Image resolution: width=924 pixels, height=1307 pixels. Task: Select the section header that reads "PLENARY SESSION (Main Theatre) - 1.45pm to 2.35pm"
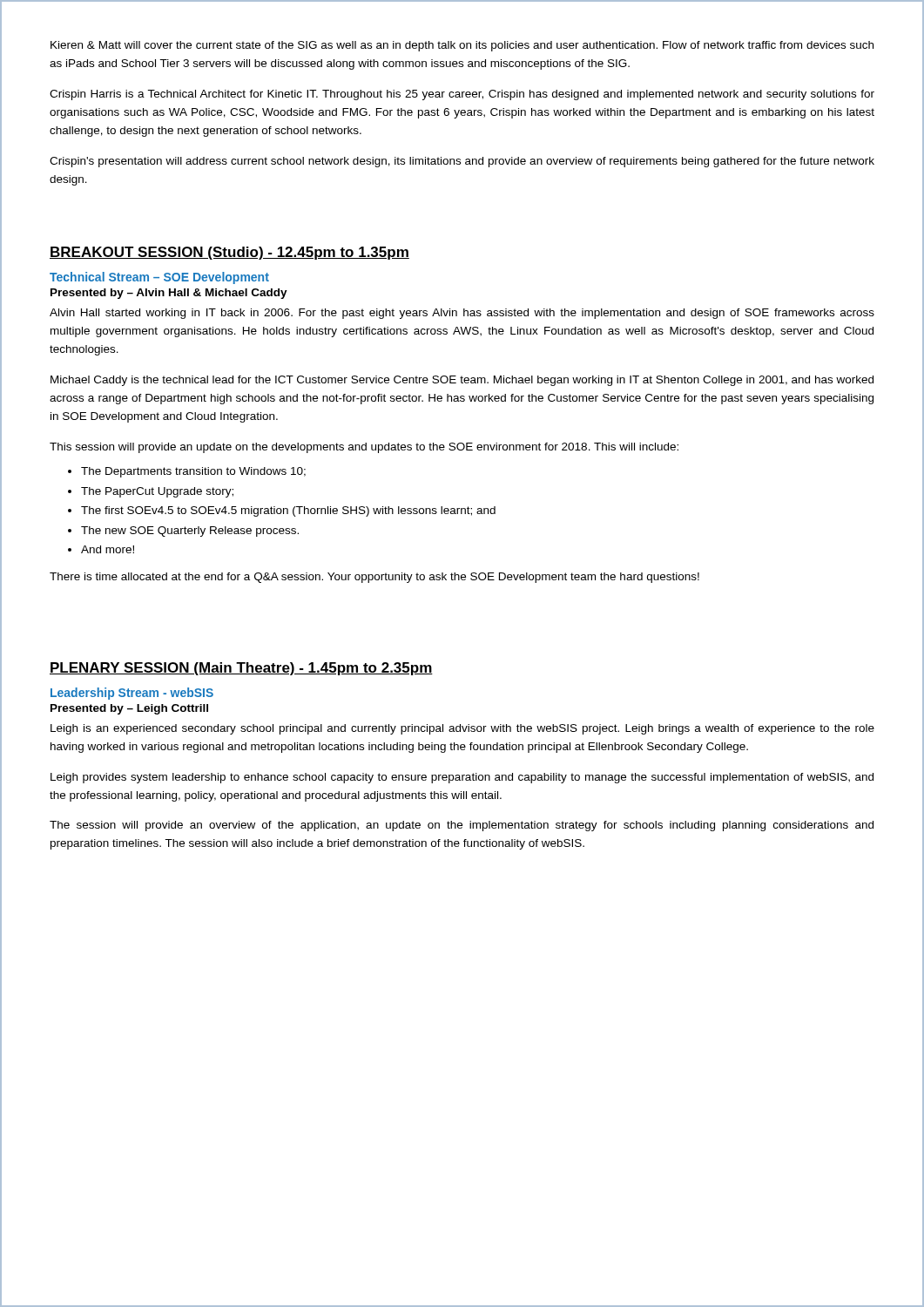tap(241, 668)
